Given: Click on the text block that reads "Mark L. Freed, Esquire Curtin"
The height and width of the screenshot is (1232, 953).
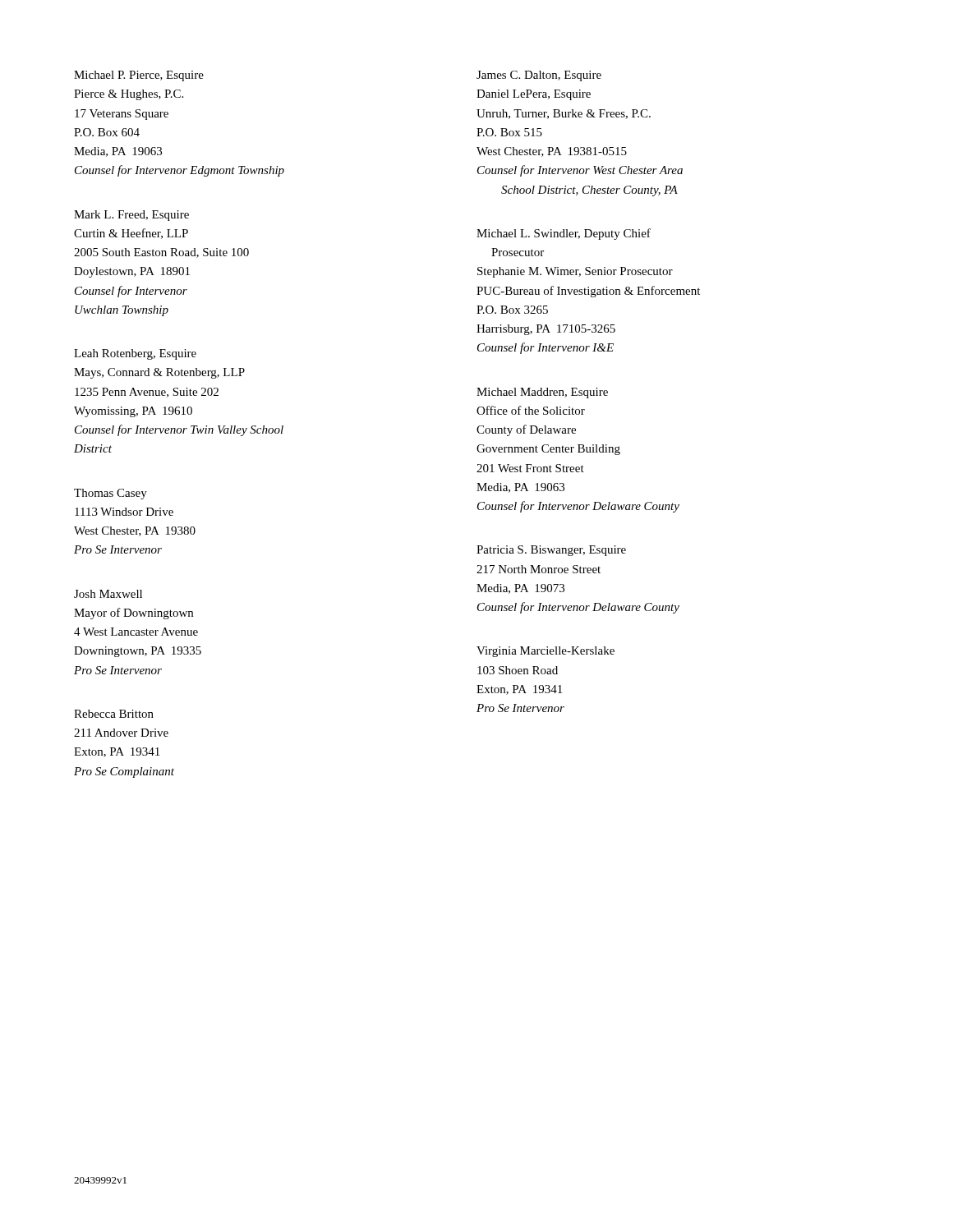Looking at the screenshot, I should tap(131, 216).
